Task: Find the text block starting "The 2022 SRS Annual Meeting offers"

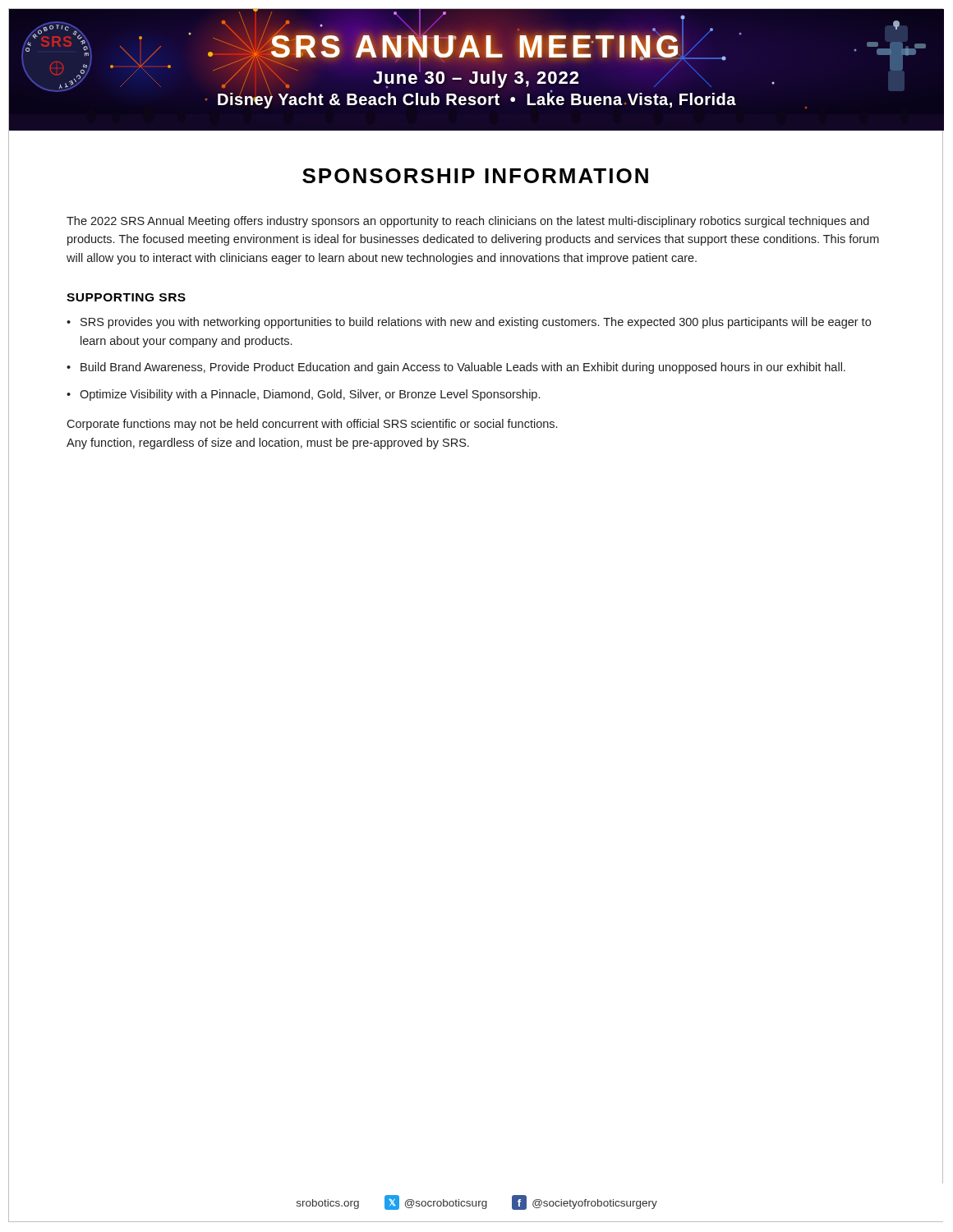Action: pos(476,240)
